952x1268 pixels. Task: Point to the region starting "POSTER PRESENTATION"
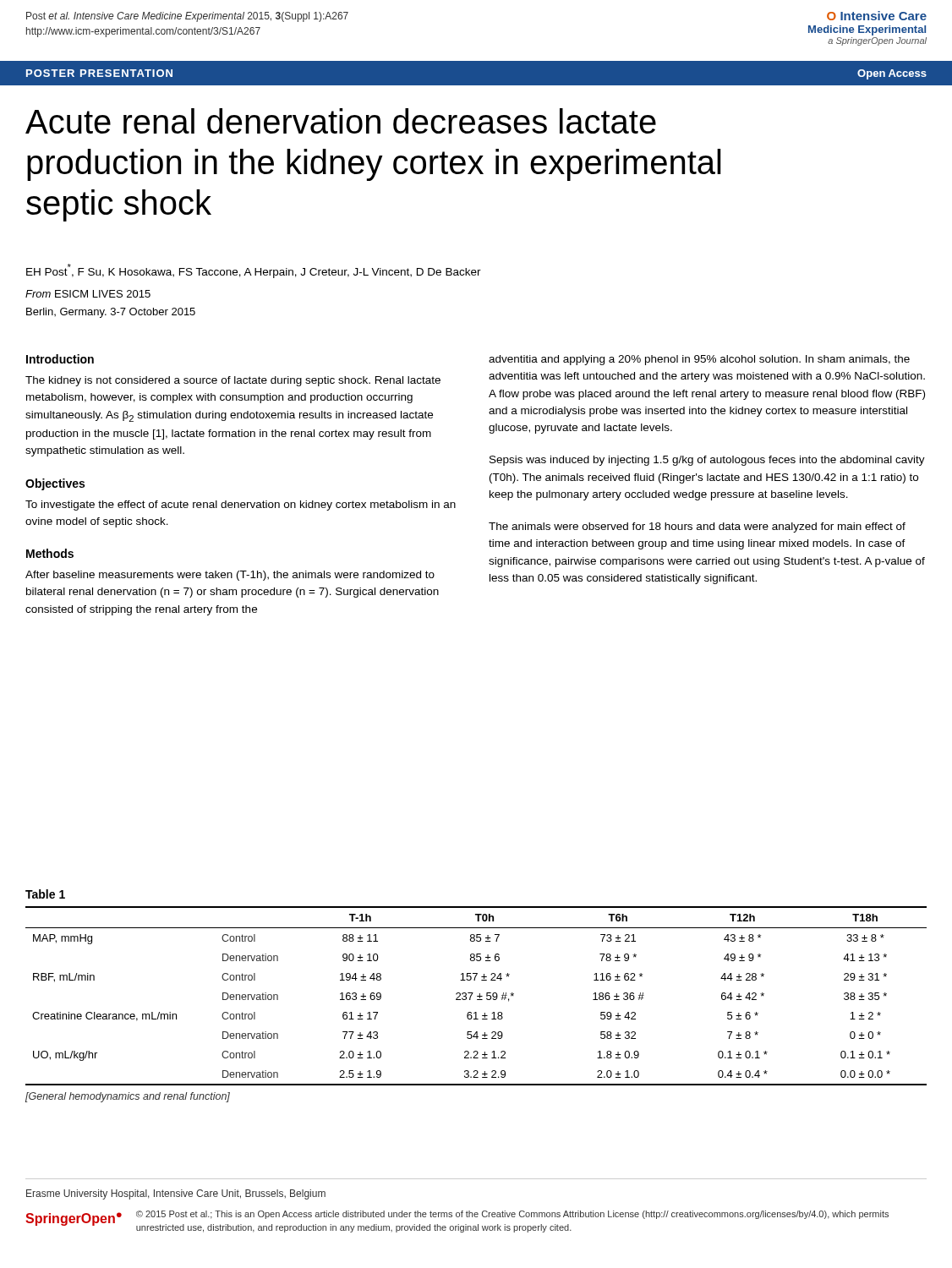(100, 73)
